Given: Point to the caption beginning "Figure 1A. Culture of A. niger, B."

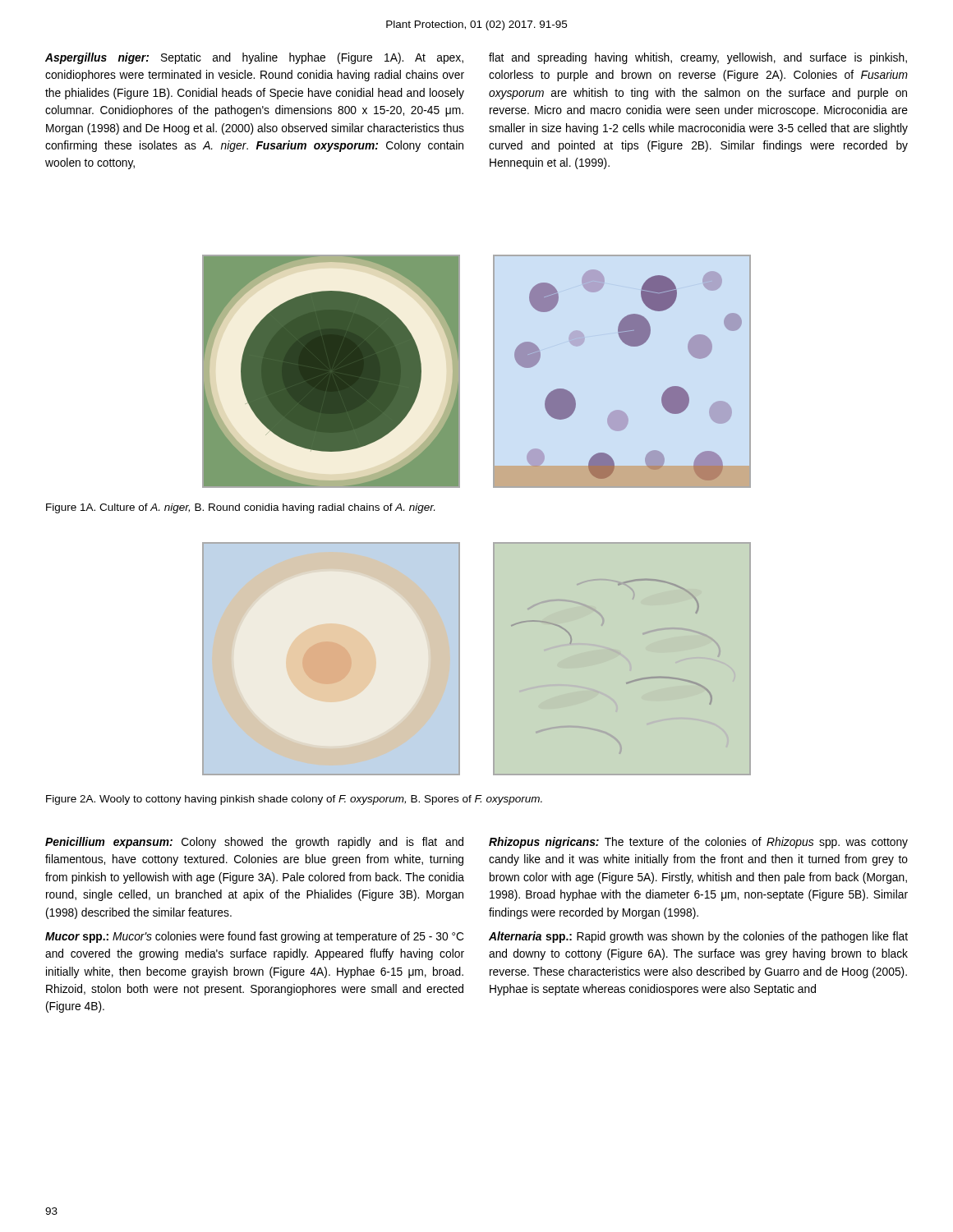Looking at the screenshot, I should [x=241, y=507].
